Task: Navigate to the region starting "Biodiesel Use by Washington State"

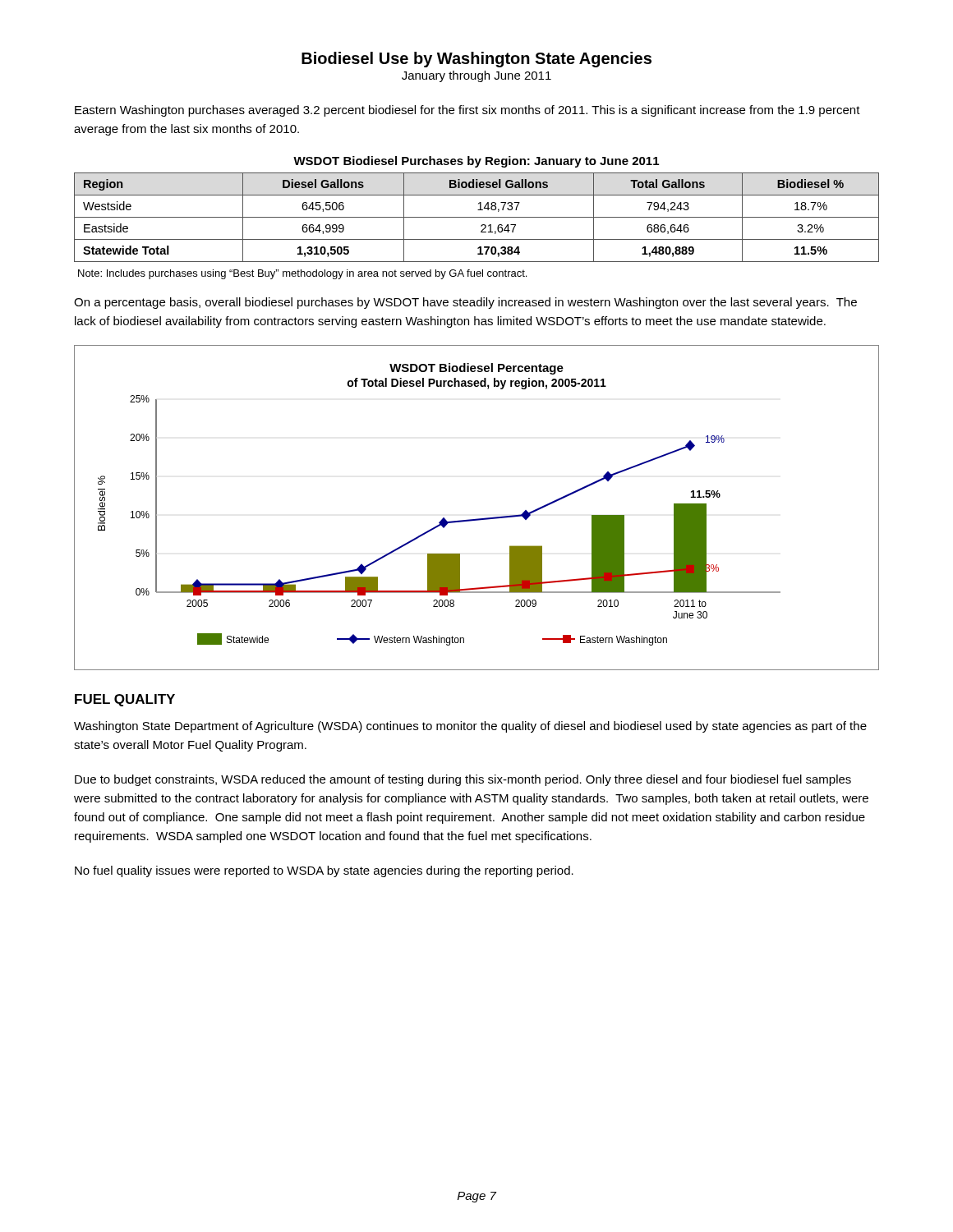Action: pyautogui.click(x=476, y=66)
